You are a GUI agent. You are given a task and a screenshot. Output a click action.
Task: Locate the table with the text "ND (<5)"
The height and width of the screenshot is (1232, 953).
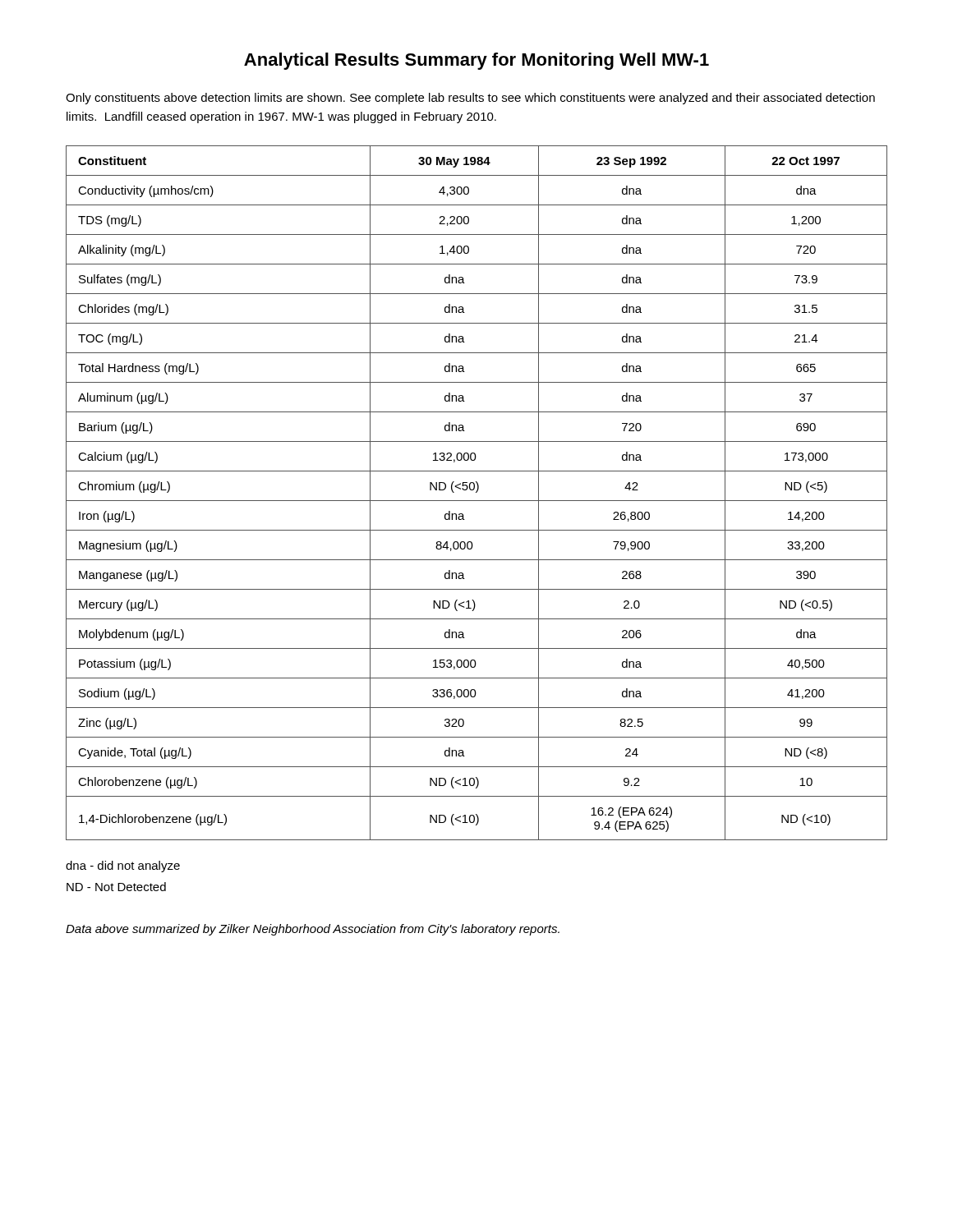point(476,493)
